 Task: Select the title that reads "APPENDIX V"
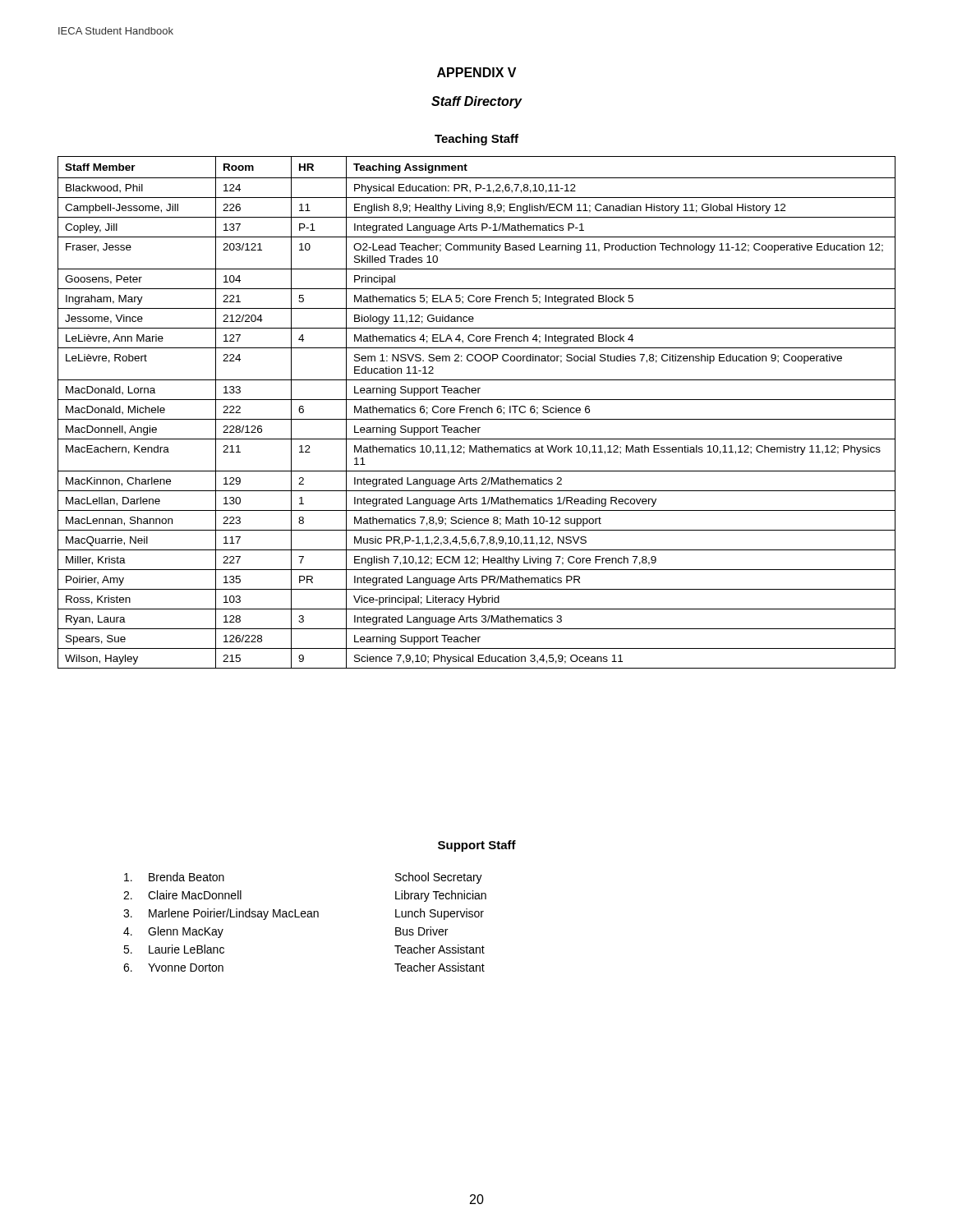pos(476,73)
